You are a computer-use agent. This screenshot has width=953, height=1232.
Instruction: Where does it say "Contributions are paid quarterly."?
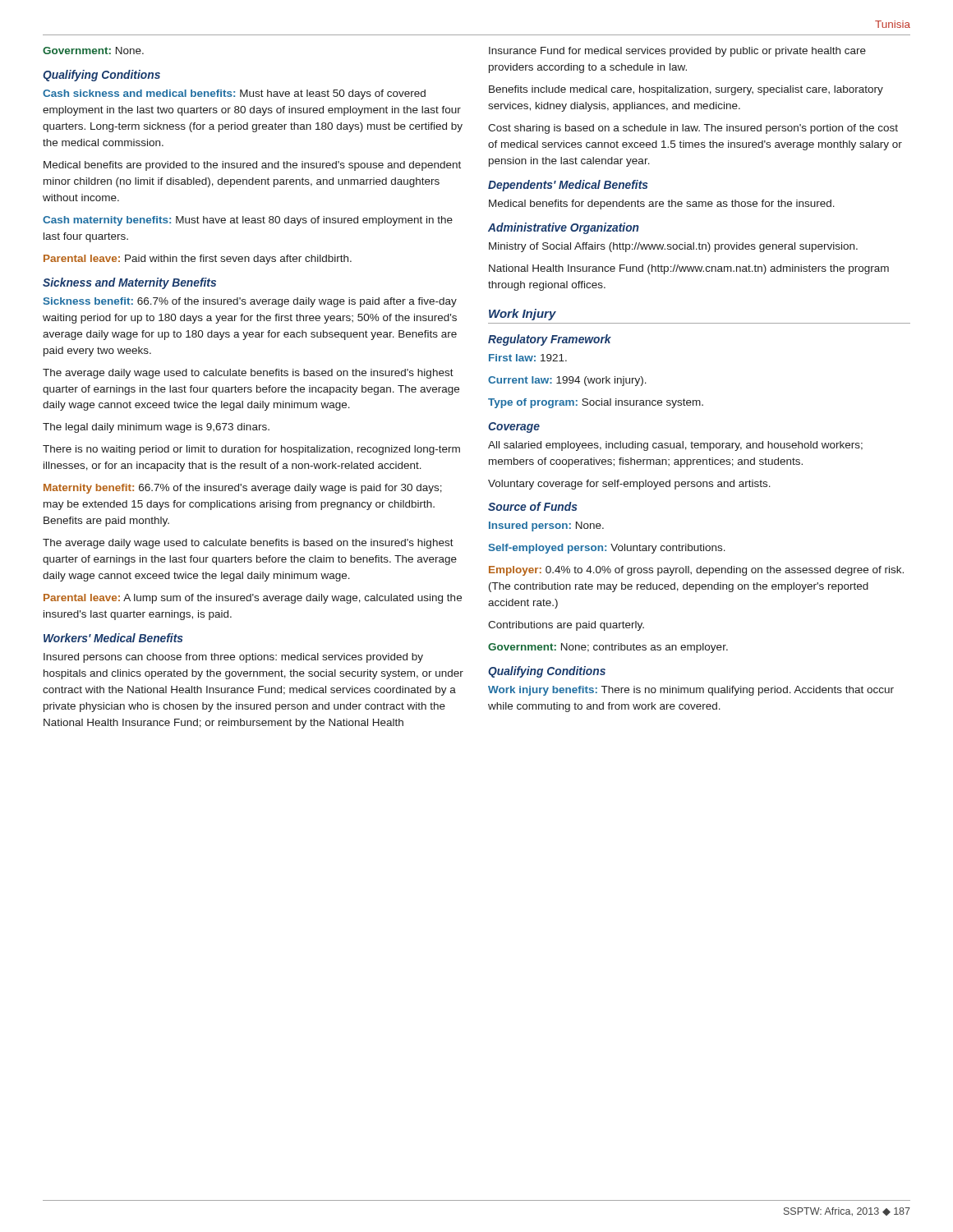[566, 626]
